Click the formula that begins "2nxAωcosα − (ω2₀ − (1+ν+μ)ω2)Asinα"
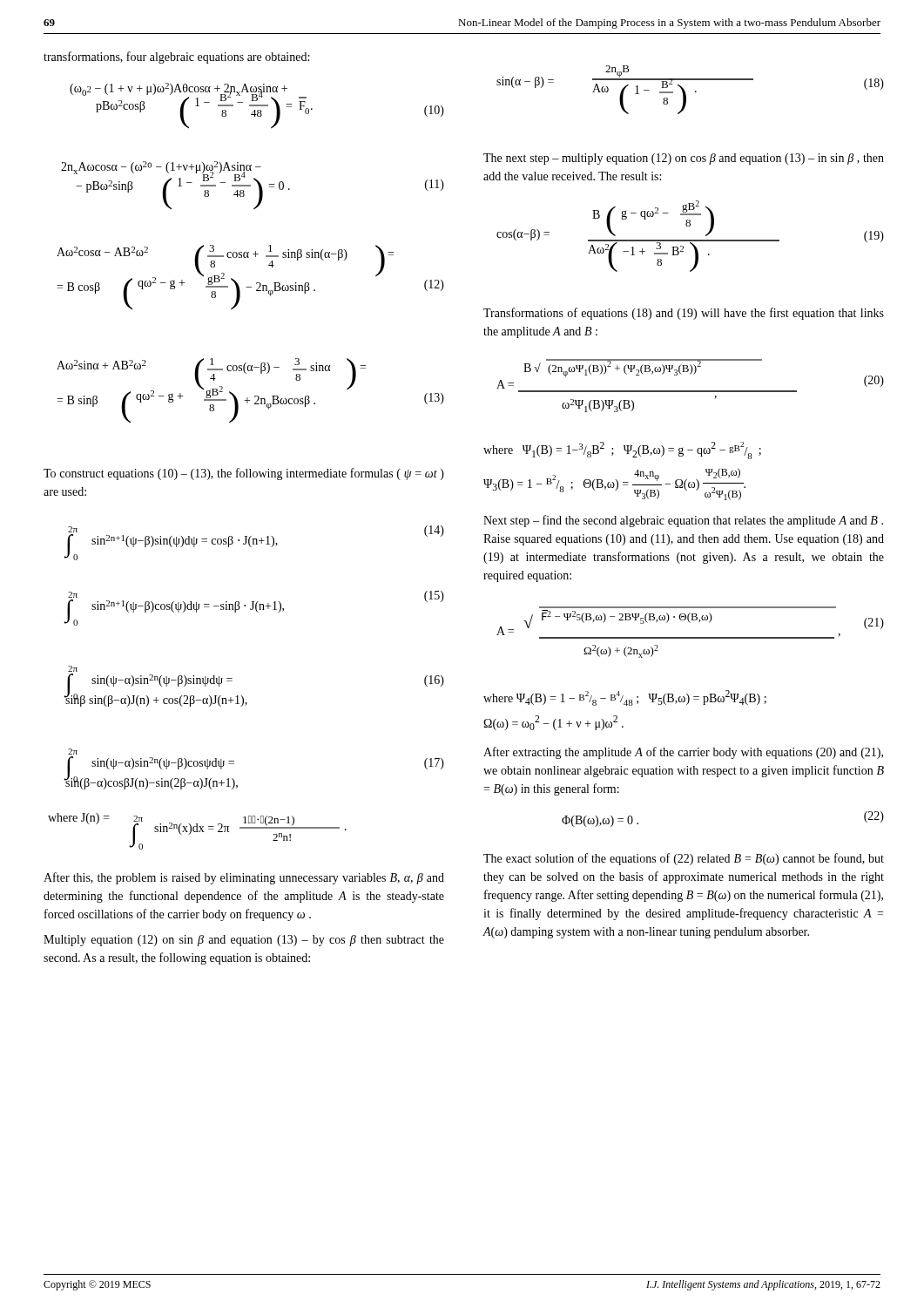The image size is (924, 1307). 250,191
